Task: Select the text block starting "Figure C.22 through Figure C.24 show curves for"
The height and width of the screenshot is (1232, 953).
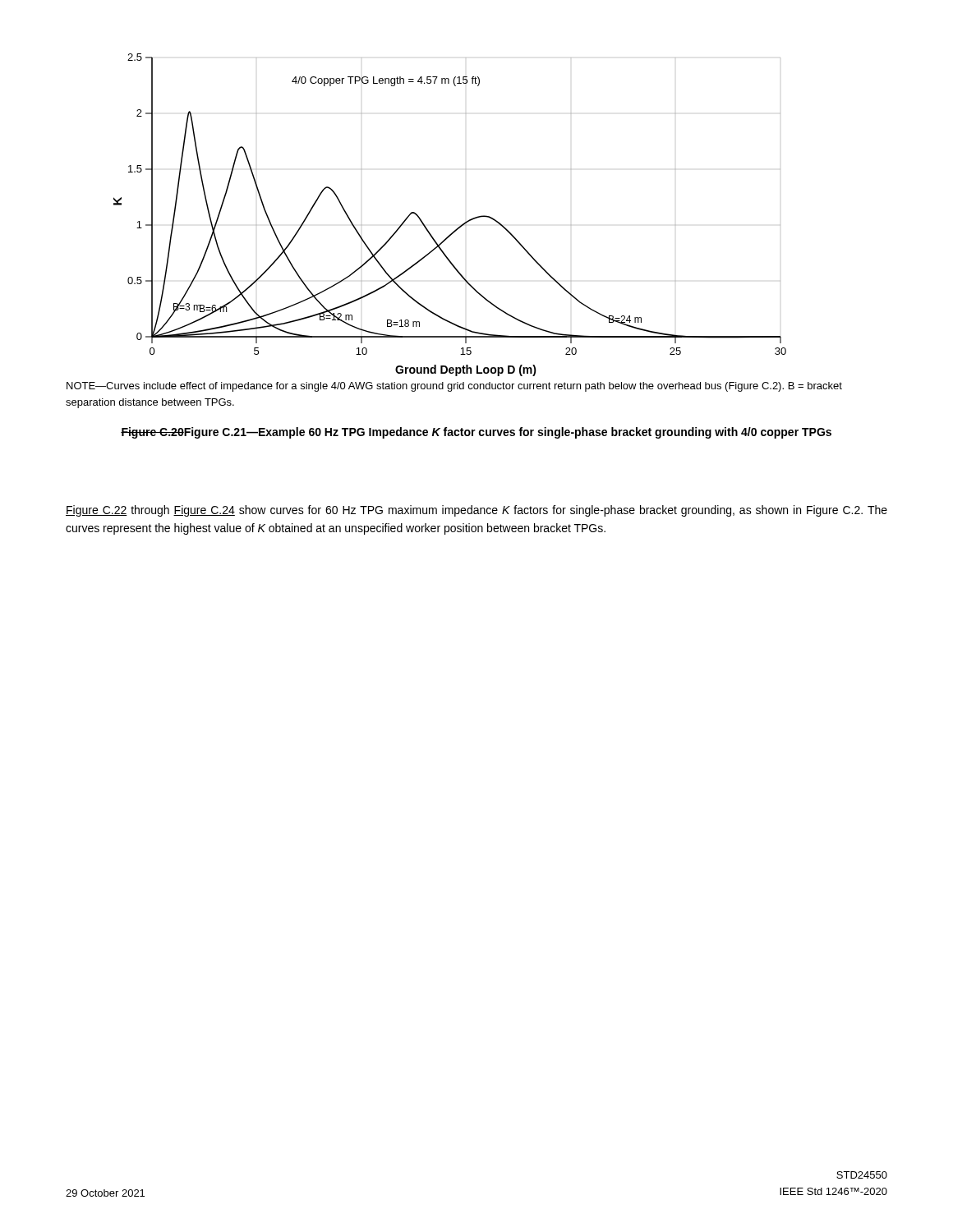Action: (x=476, y=519)
